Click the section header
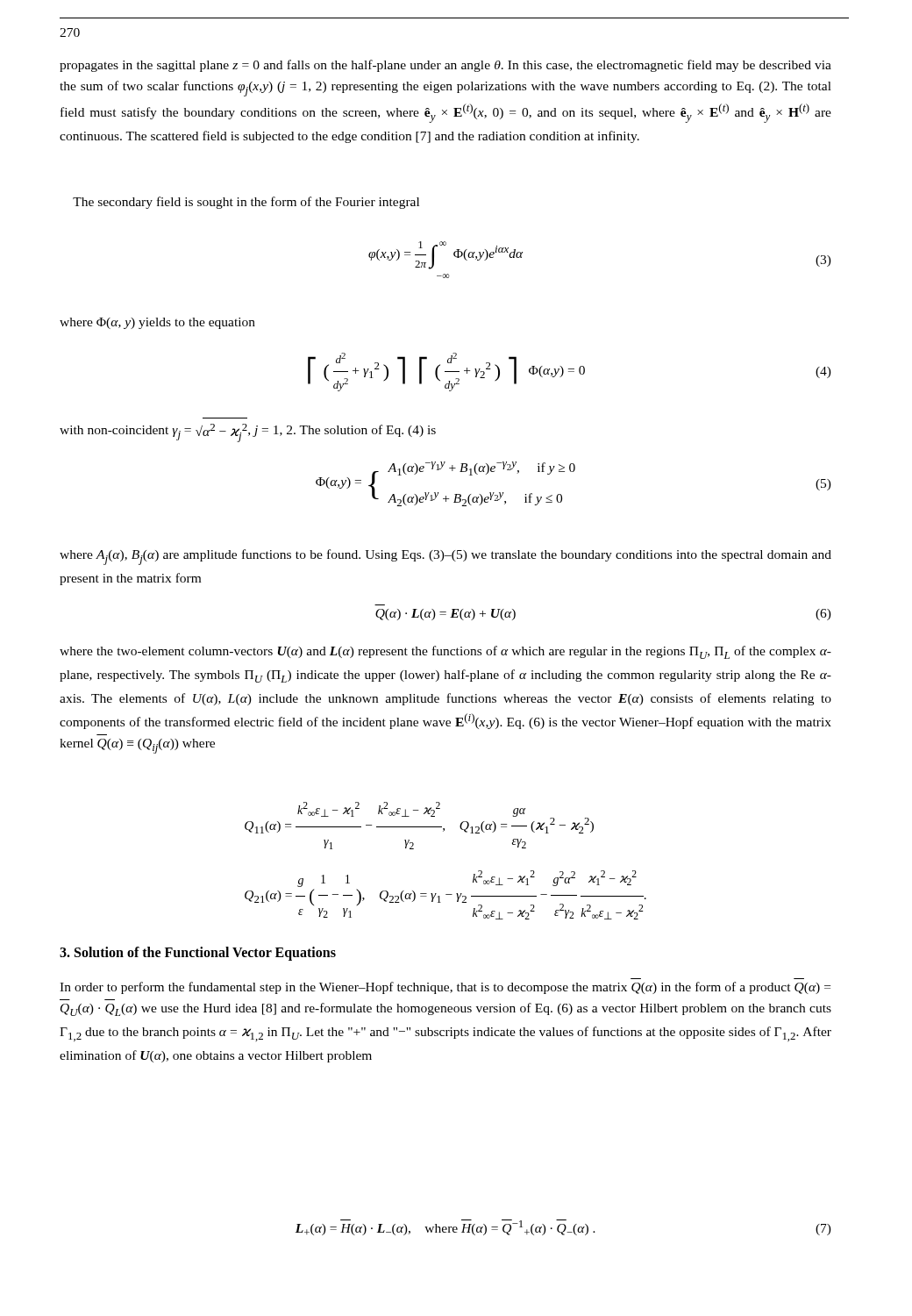 (198, 952)
